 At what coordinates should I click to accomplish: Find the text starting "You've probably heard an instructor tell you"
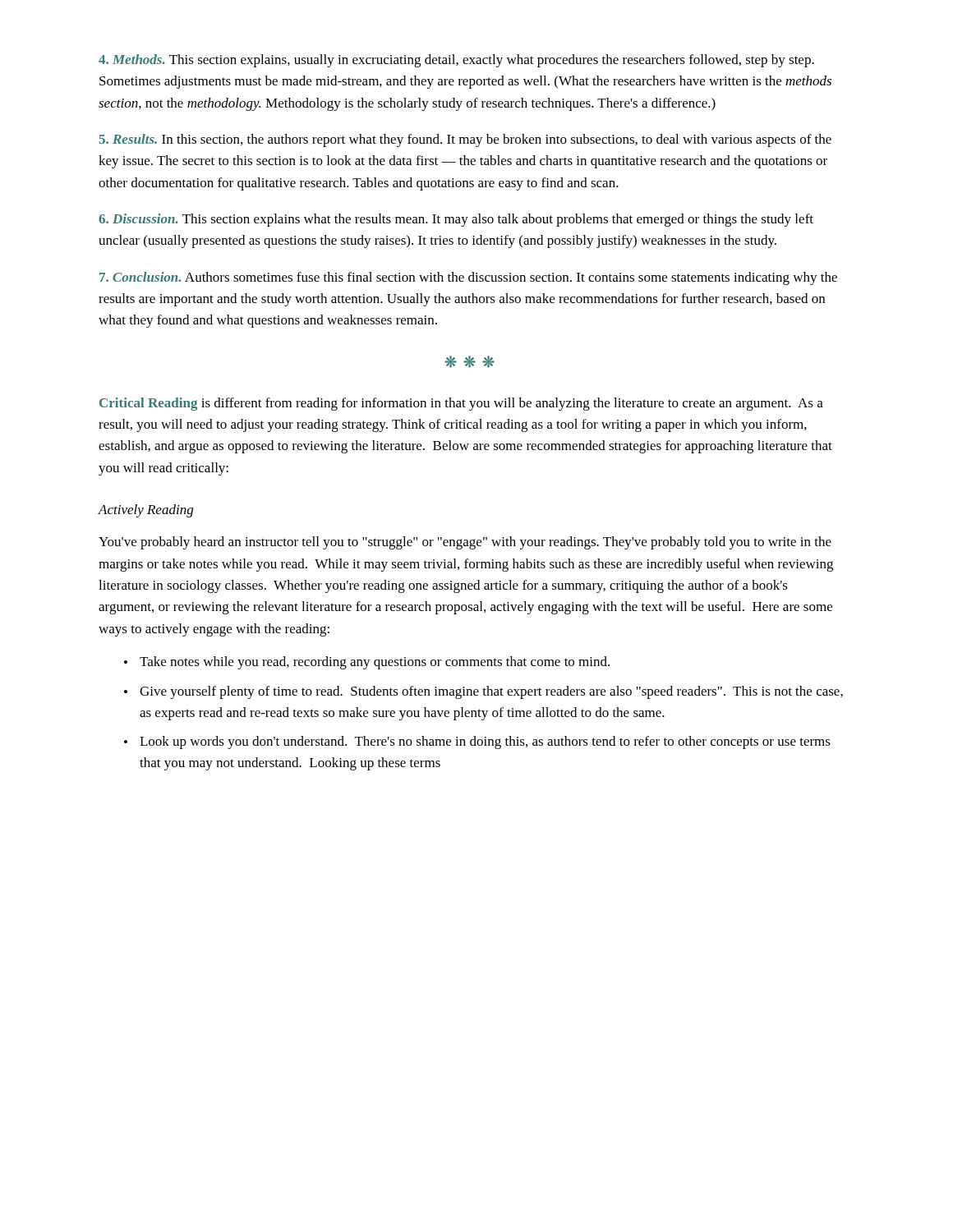tap(472, 586)
